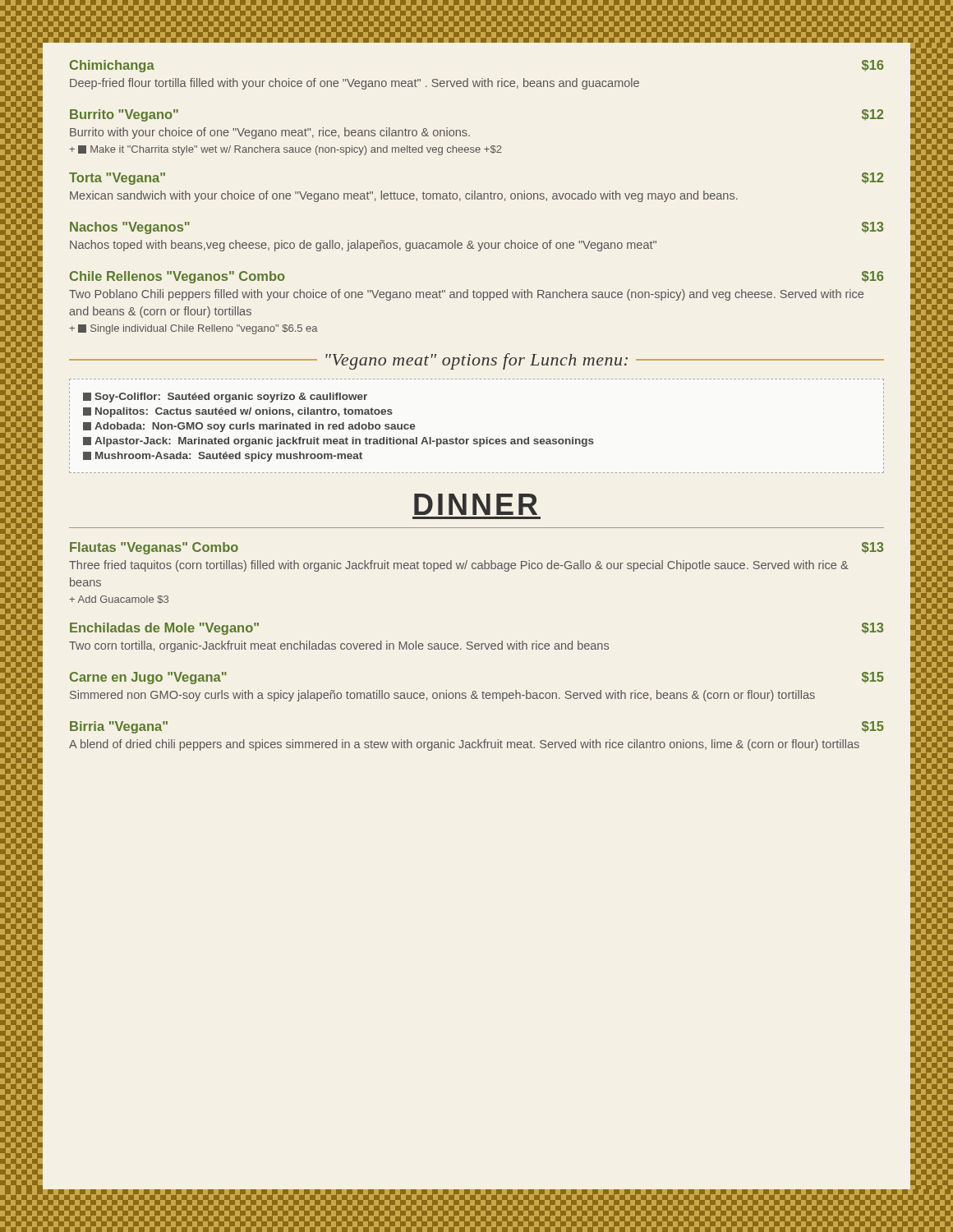
Task: Click on the passage starting "Carne en Jugo "Vegana" $15 Simmered non"
Action: coord(476,687)
